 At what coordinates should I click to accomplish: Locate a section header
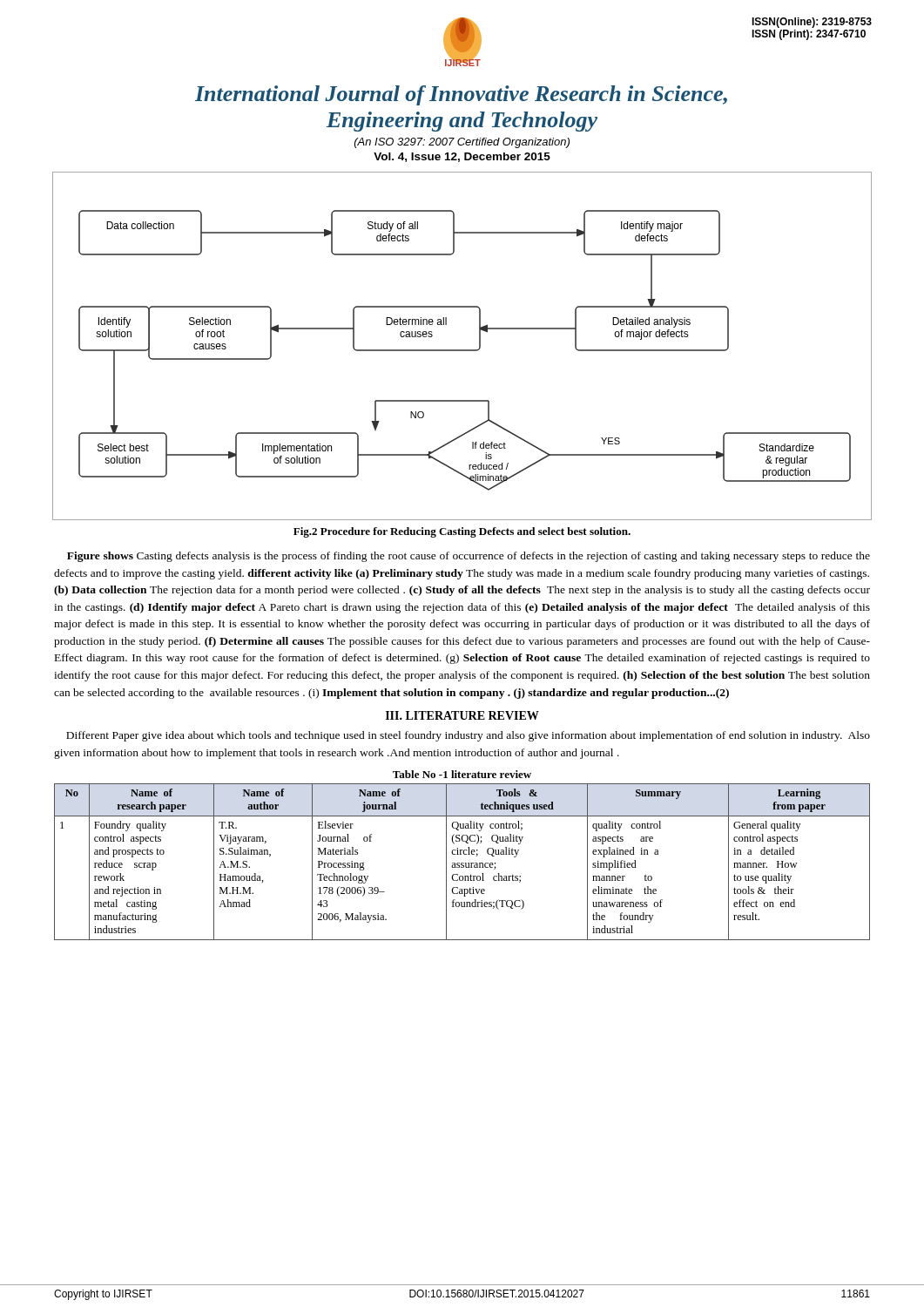[x=462, y=716]
